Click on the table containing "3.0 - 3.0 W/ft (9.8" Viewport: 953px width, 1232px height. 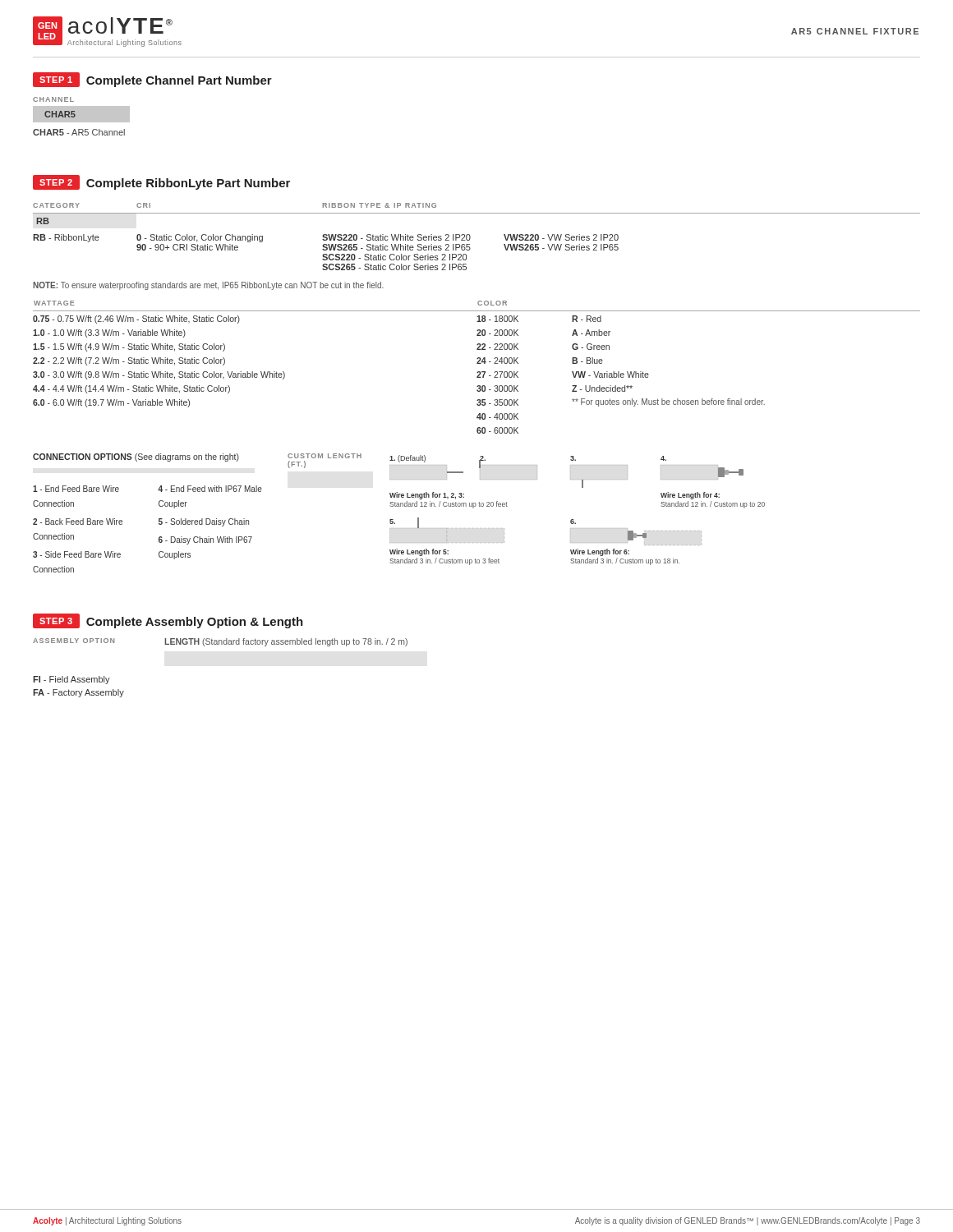255,354
